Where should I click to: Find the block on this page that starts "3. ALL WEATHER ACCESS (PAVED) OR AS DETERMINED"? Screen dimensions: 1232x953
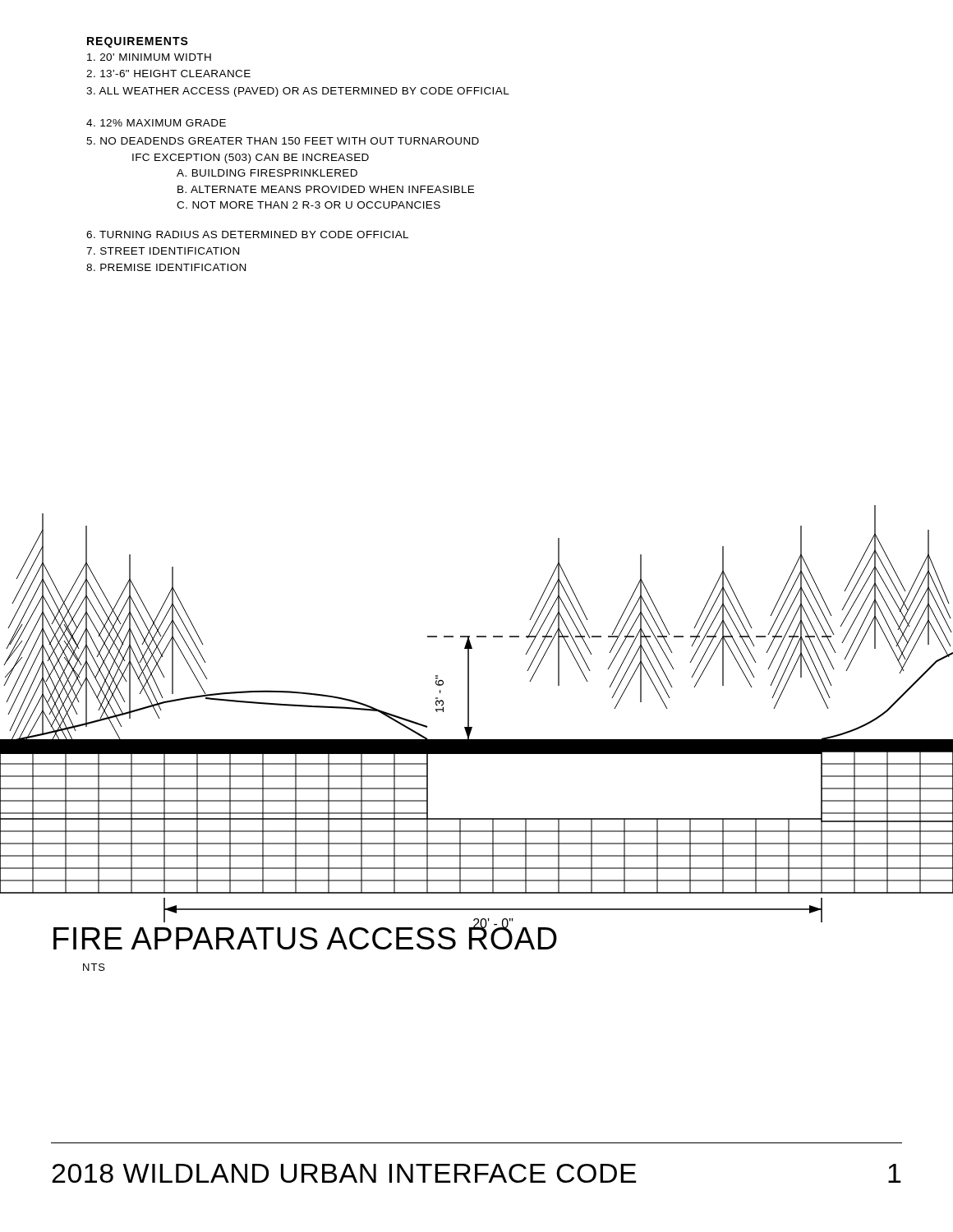coord(298,91)
